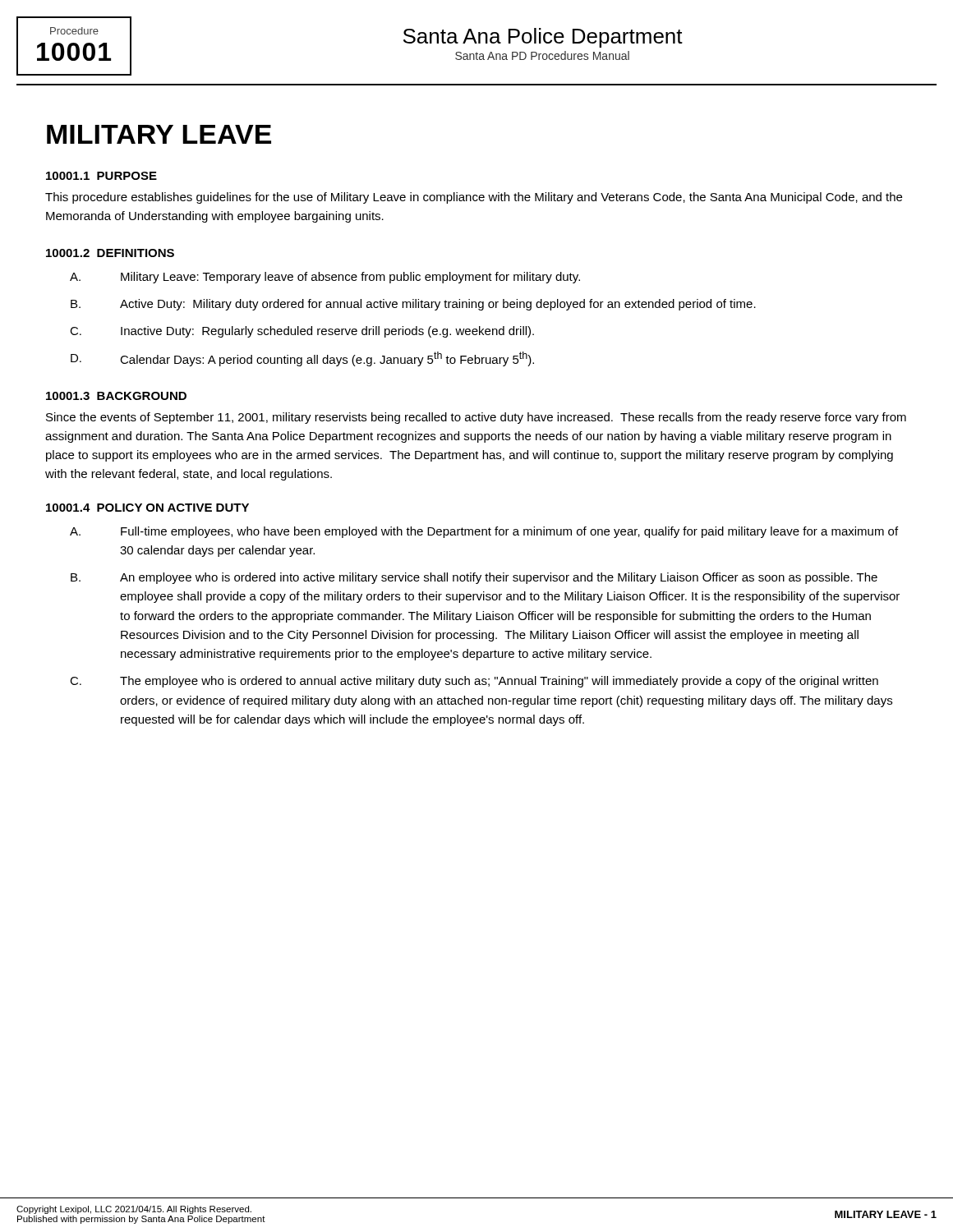Point to the text starting "B. An employee"
This screenshot has height=1232, width=953.
click(x=476, y=615)
